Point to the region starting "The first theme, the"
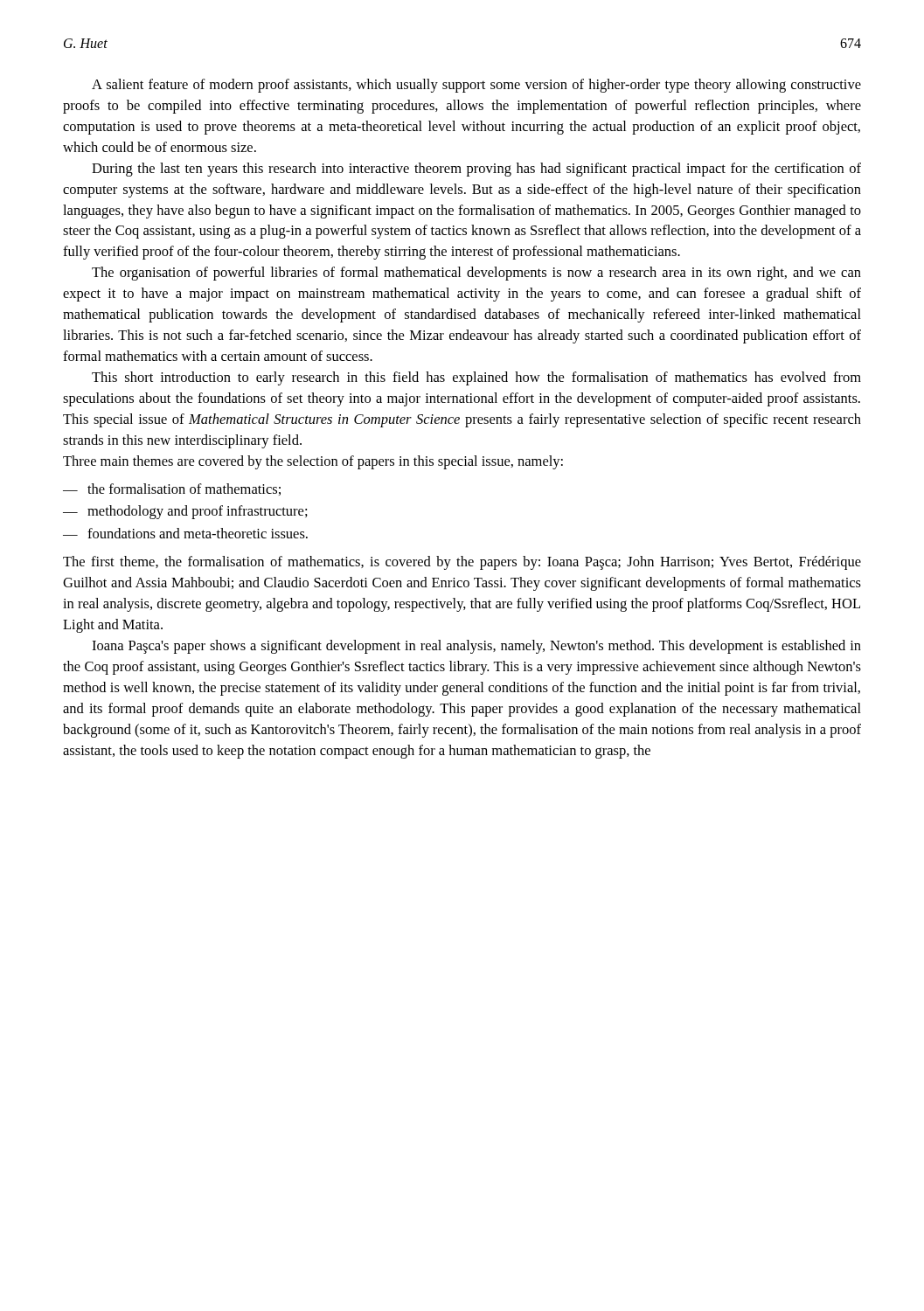 click(462, 594)
